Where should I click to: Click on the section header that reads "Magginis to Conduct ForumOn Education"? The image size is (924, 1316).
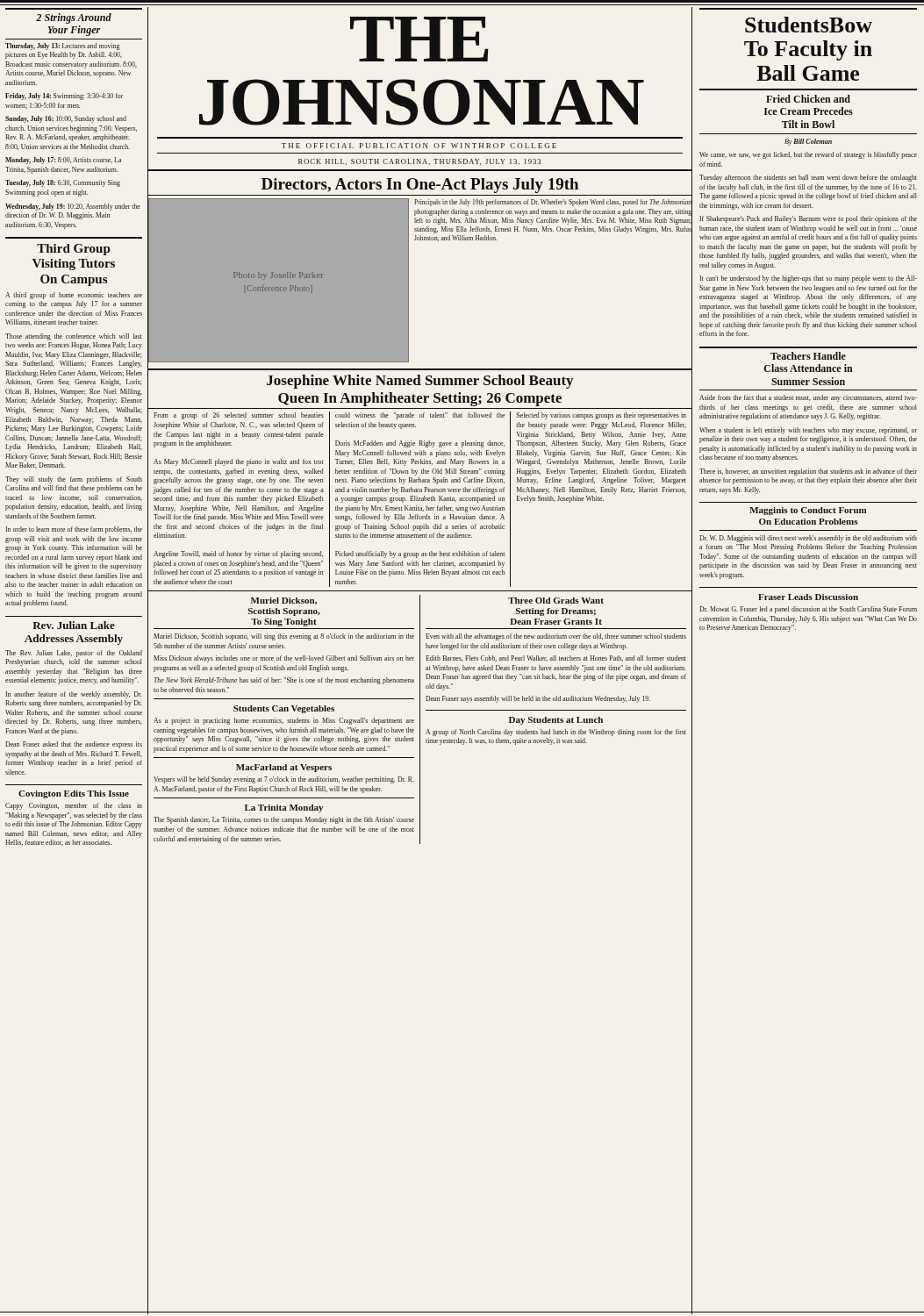coord(808,516)
